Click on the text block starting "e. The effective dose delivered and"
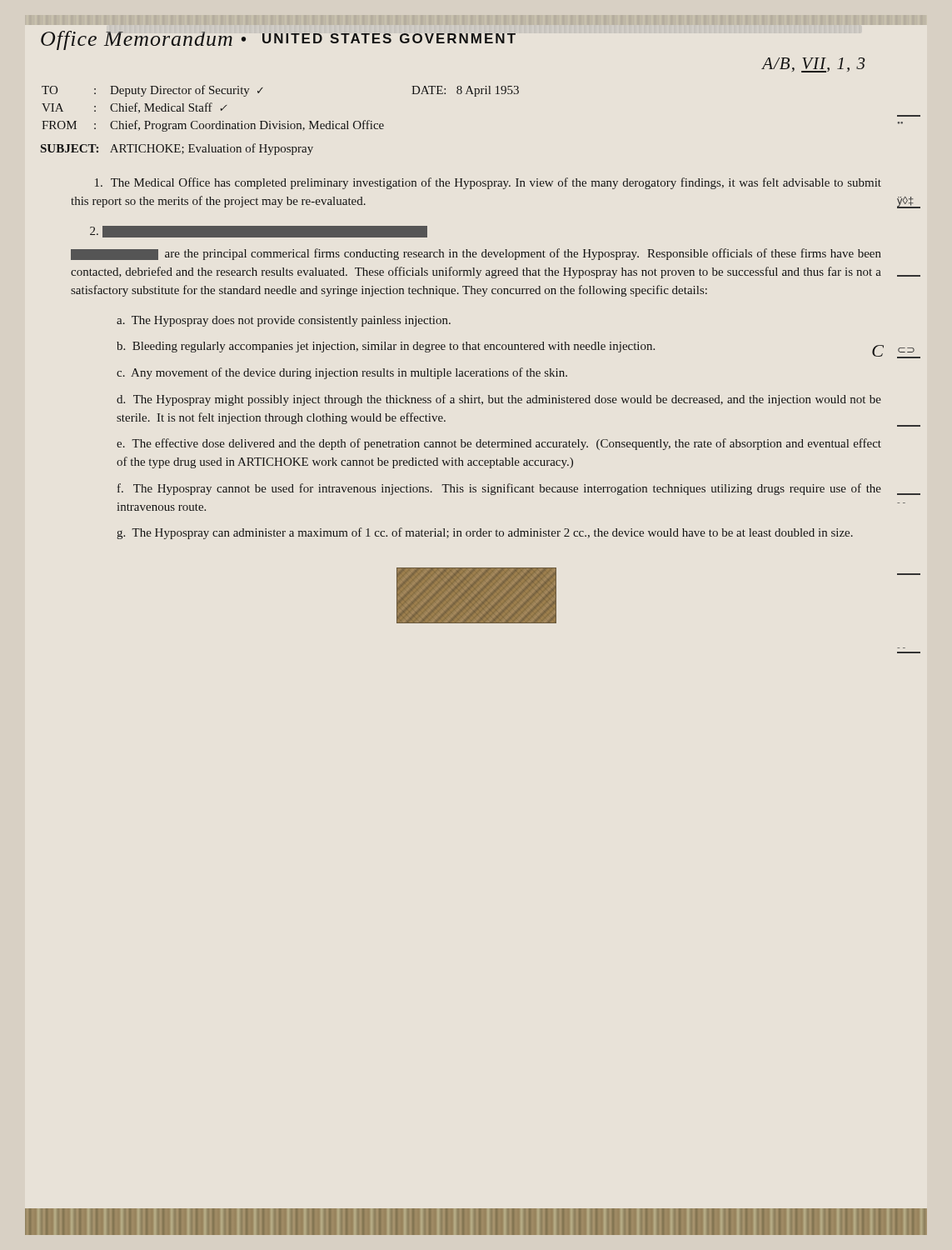This screenshot has height=1250, width=952. tap(499, 453)
